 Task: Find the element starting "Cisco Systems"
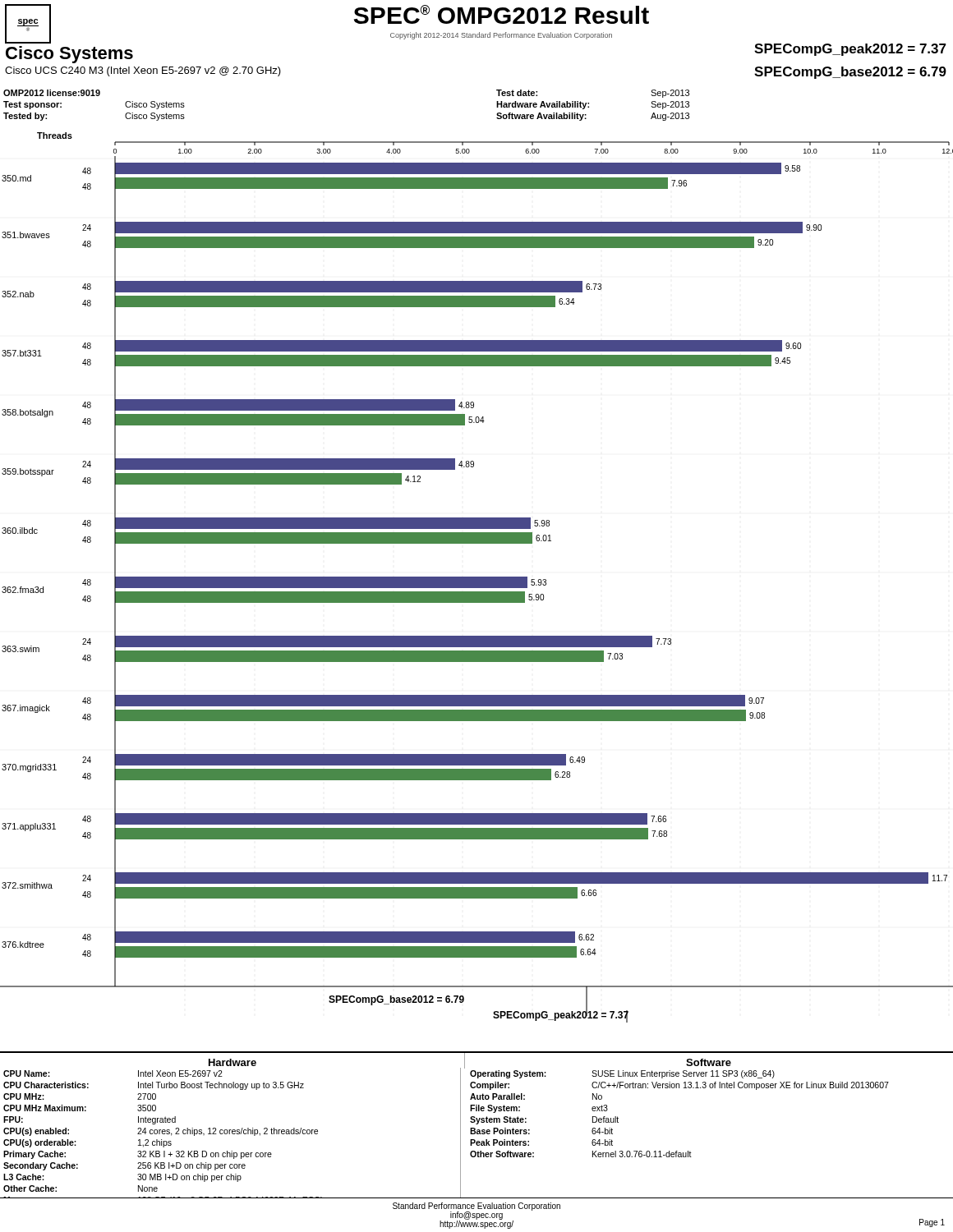pyautogui.click(x=69, y=53)
